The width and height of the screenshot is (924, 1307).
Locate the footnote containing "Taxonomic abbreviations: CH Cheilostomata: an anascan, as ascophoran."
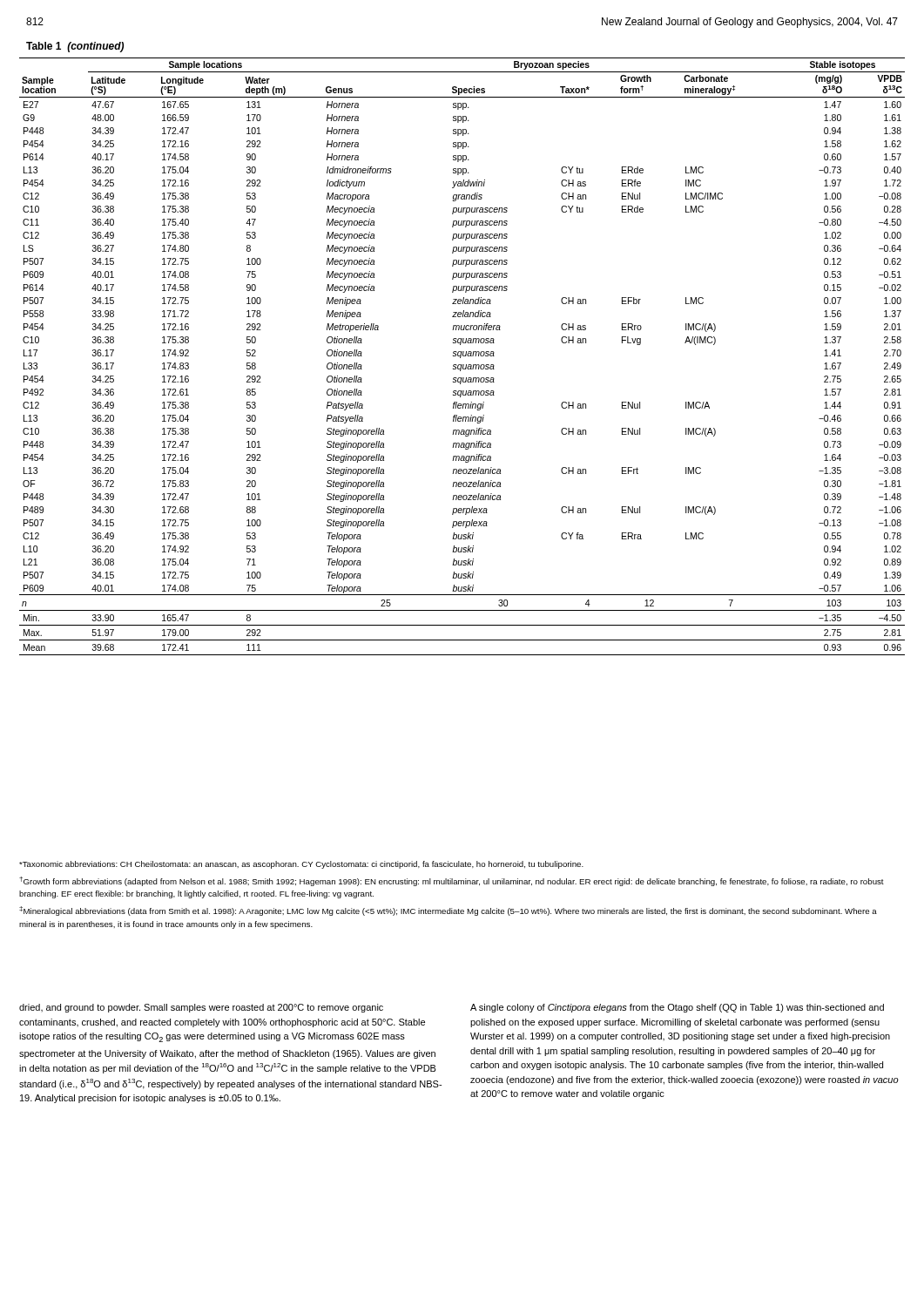[x=301, y=864]
